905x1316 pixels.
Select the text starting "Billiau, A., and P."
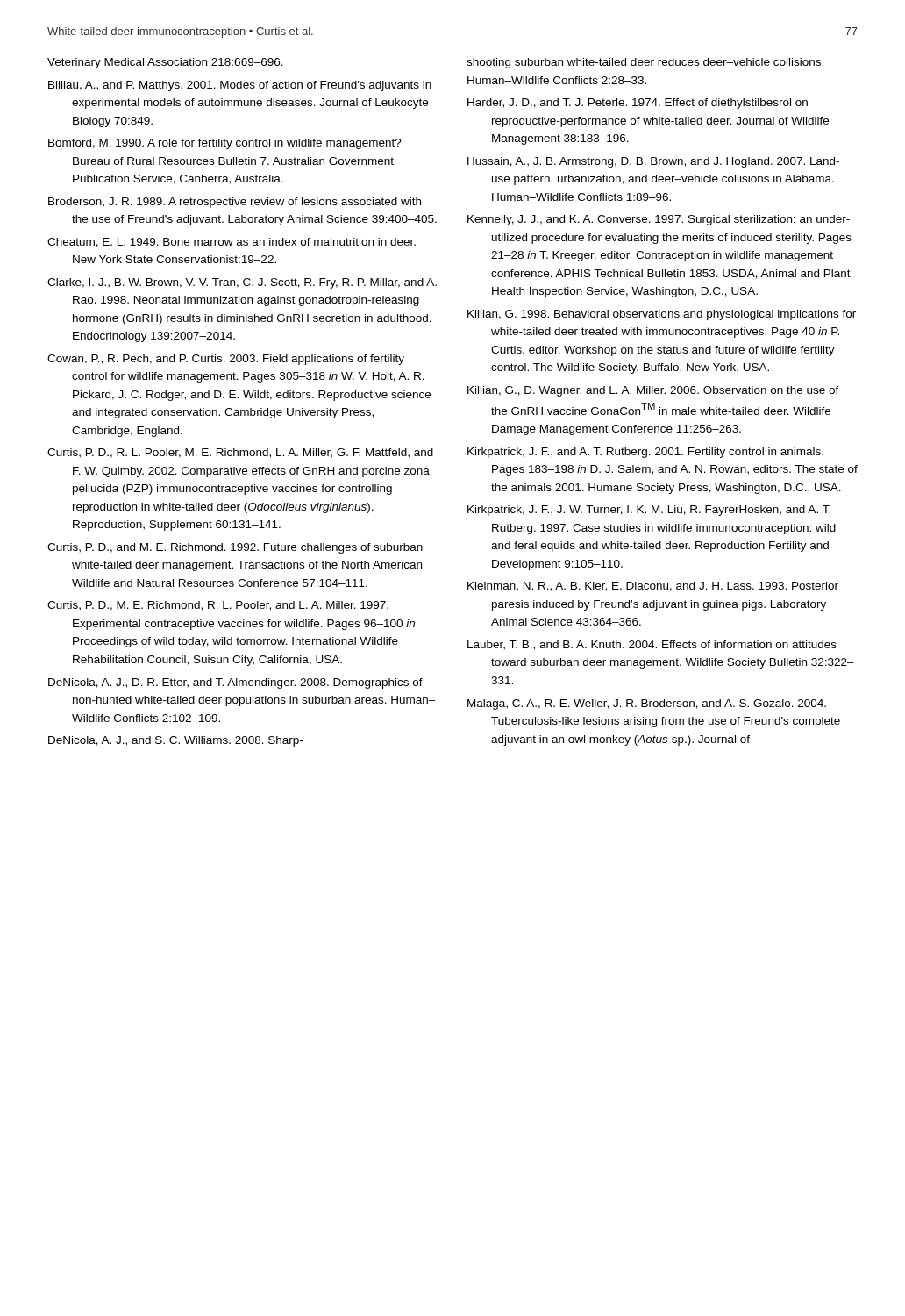(x=240, y=102)
